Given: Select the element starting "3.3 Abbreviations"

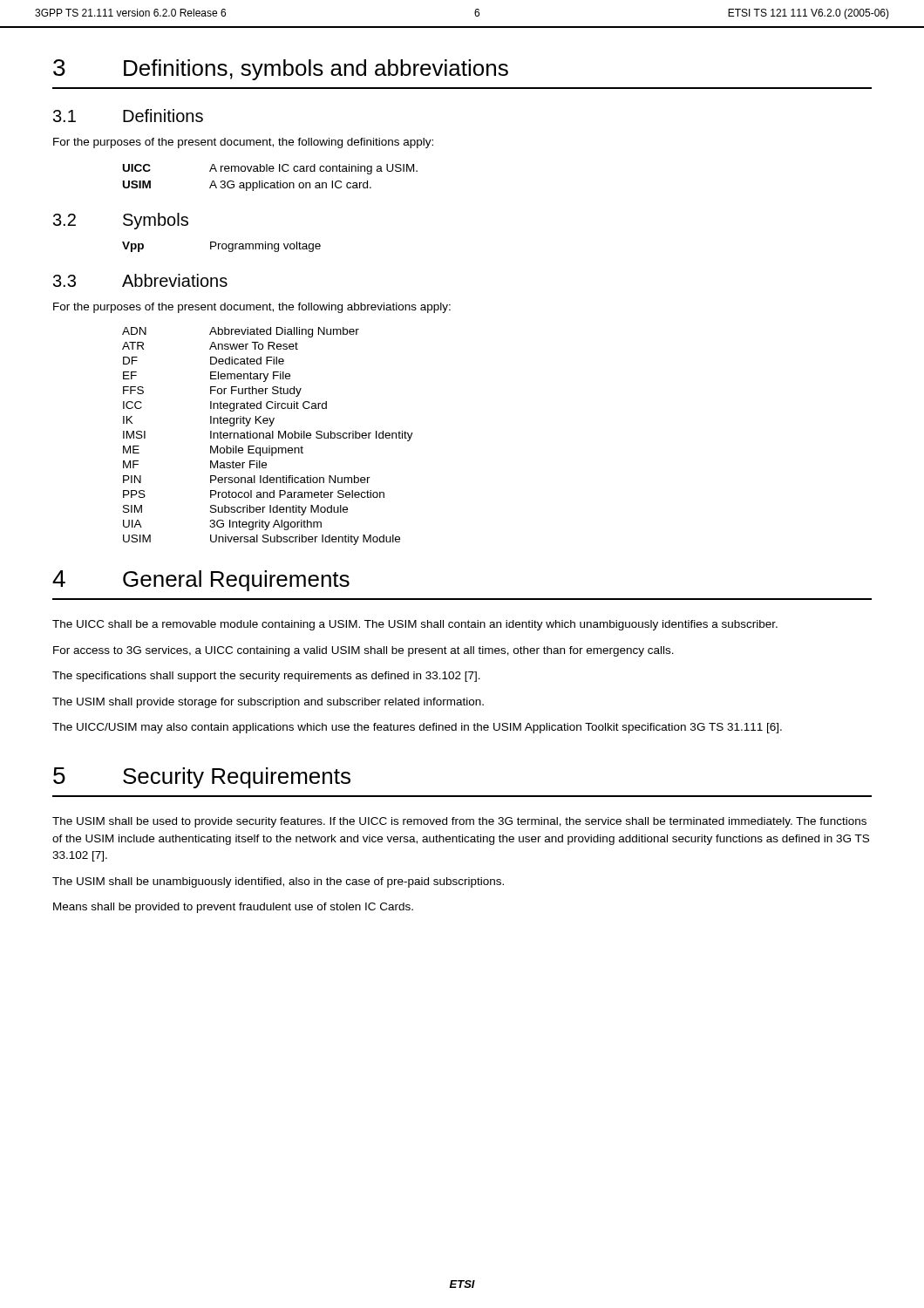Looking at the screenshot, I should click(140, 281).
